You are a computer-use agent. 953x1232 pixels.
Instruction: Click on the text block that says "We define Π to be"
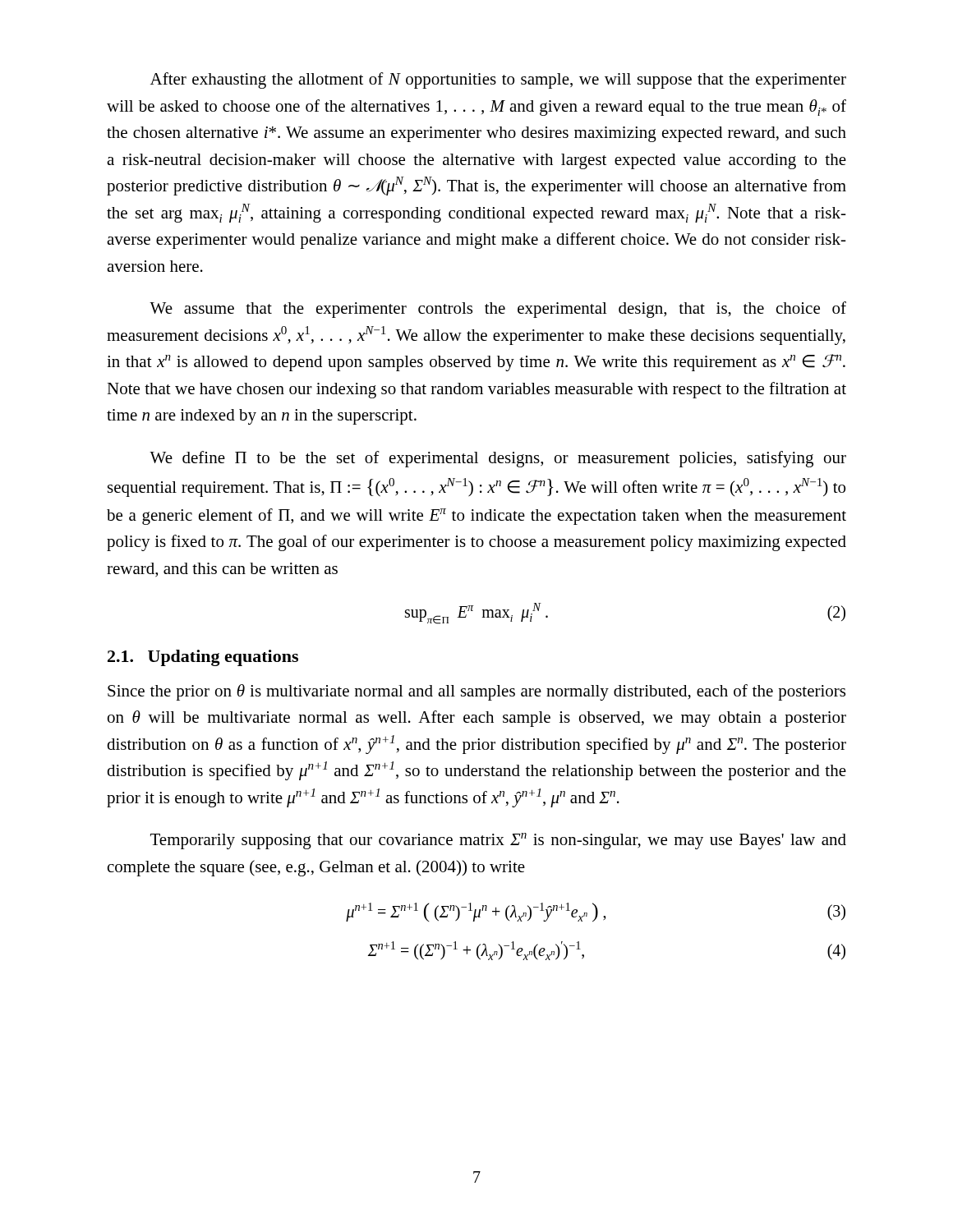pyautogui.click(x=476, y=513)
